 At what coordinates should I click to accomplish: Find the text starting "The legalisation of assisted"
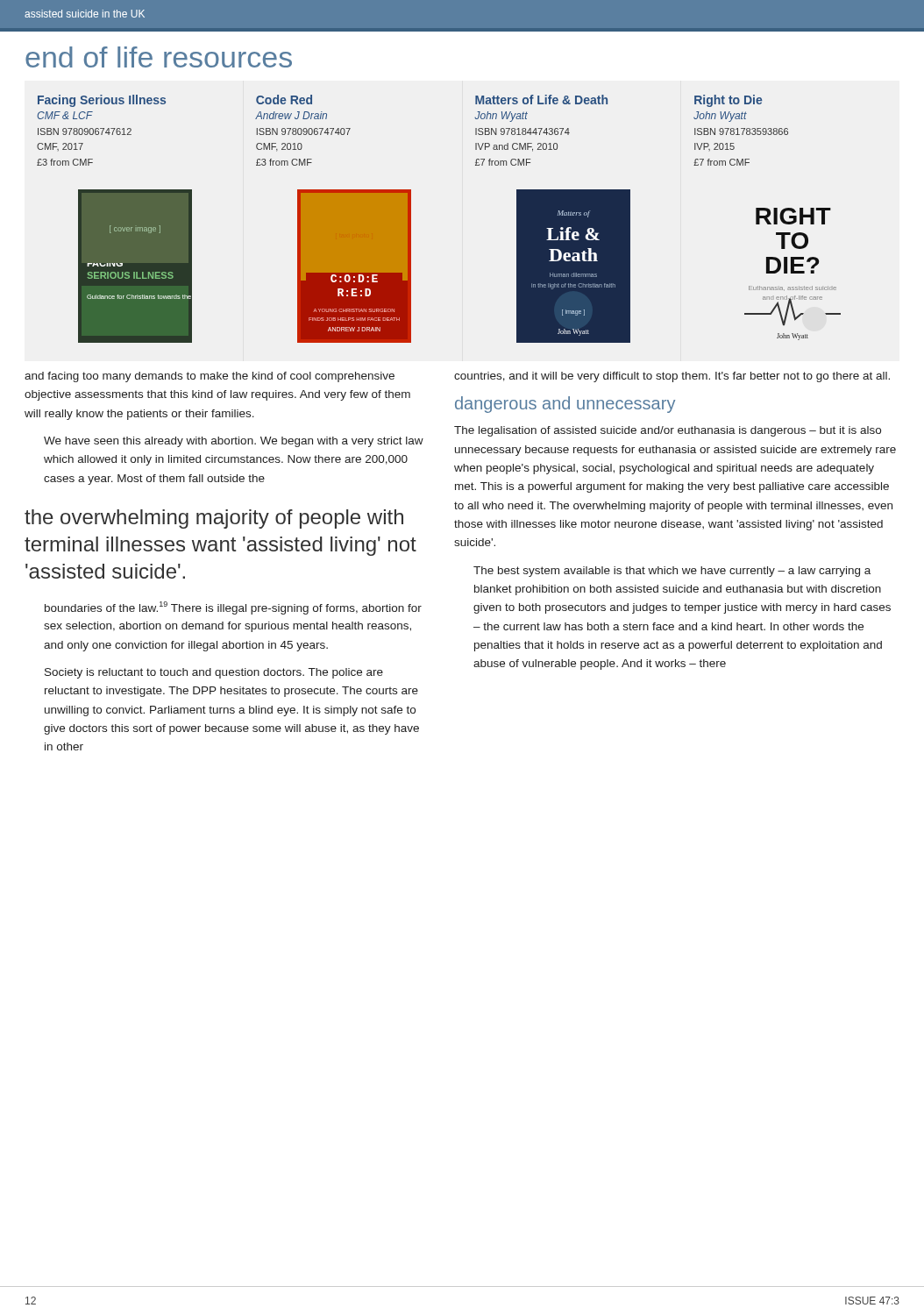click(675, 486)
